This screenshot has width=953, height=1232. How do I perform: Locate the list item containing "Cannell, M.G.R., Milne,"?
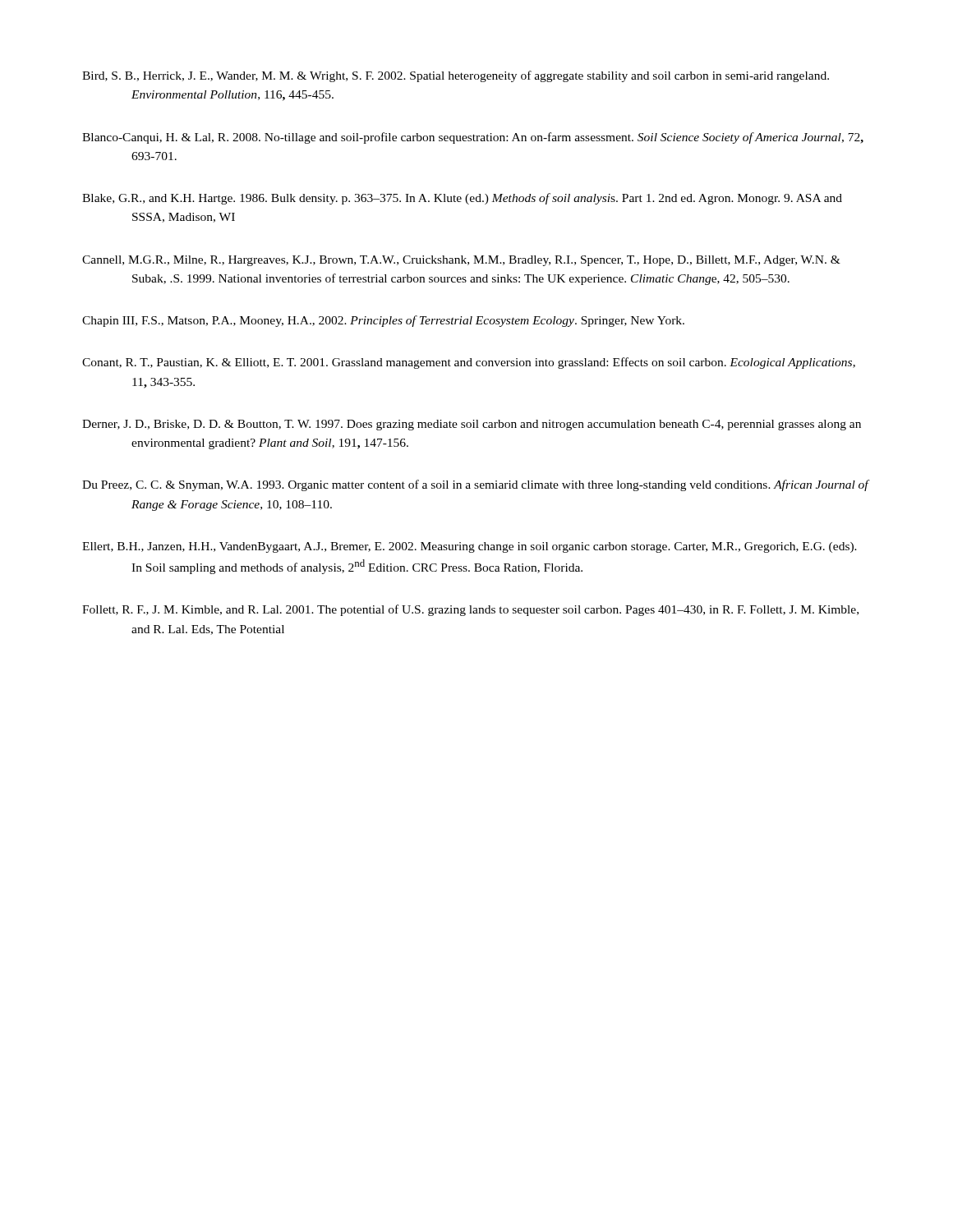(x=461, y=268)
